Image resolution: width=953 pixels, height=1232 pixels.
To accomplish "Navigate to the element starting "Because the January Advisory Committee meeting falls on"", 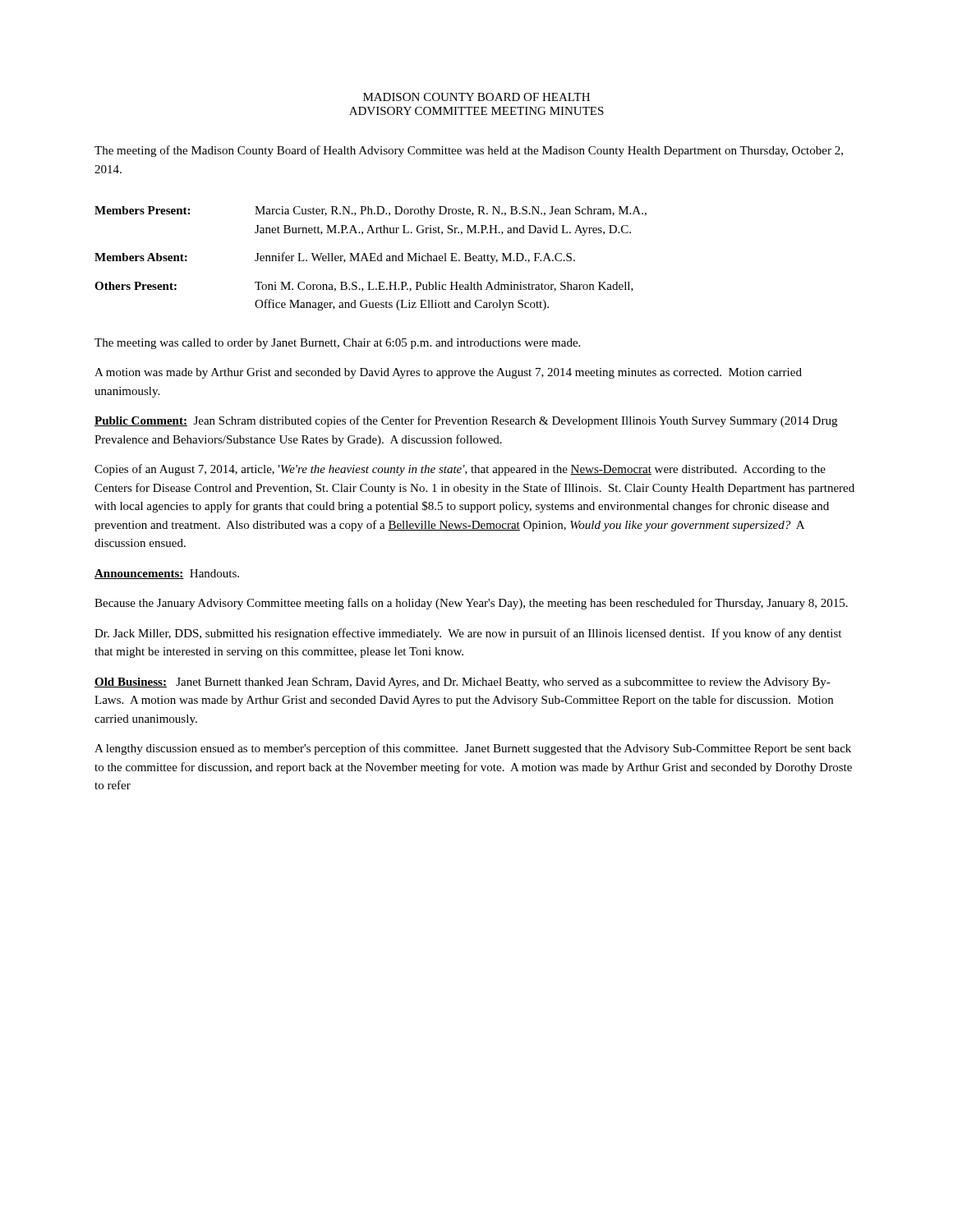I will click(x=471, y=603).
